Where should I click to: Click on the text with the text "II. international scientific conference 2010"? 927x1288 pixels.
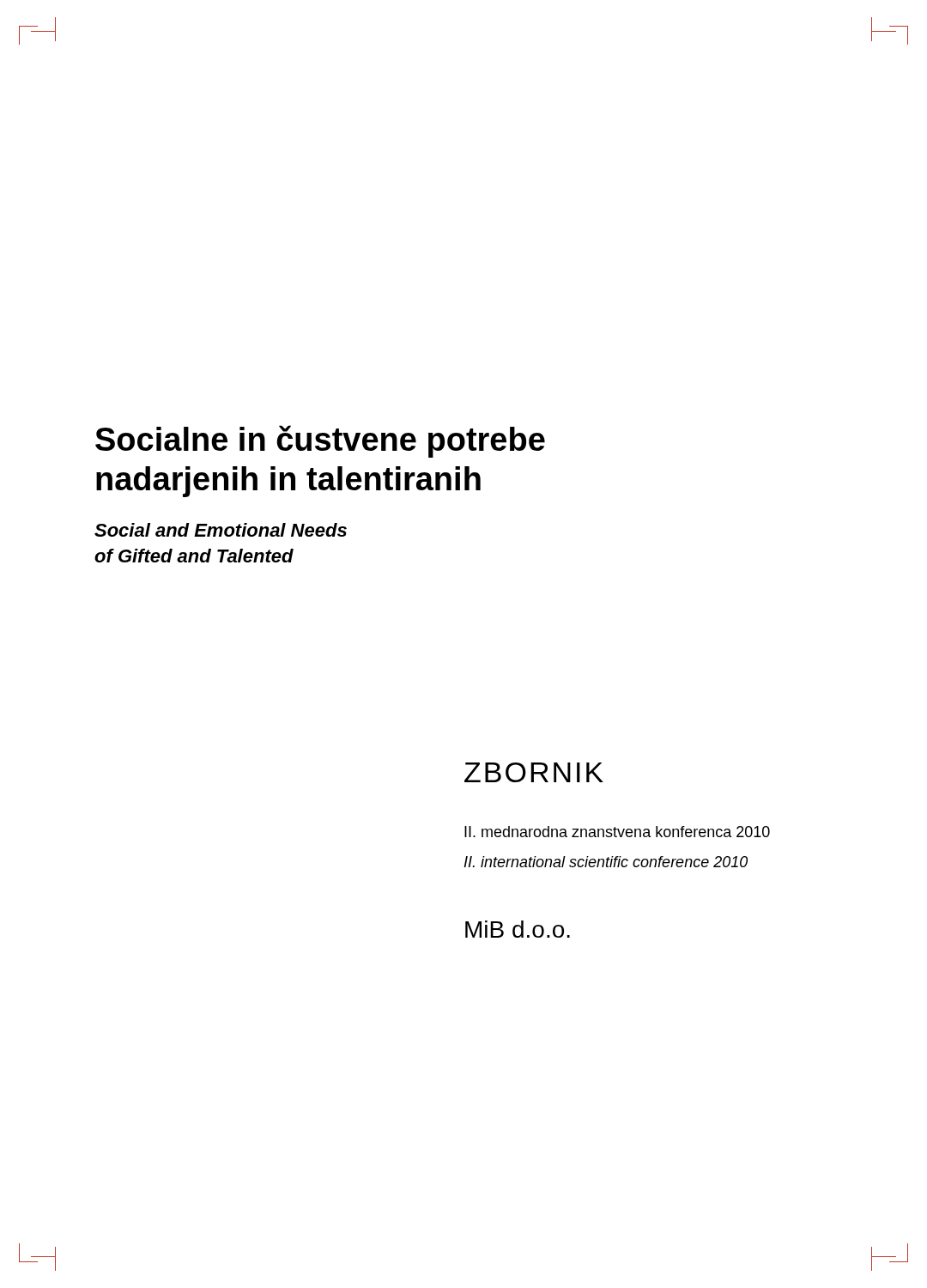pos(648,863)
